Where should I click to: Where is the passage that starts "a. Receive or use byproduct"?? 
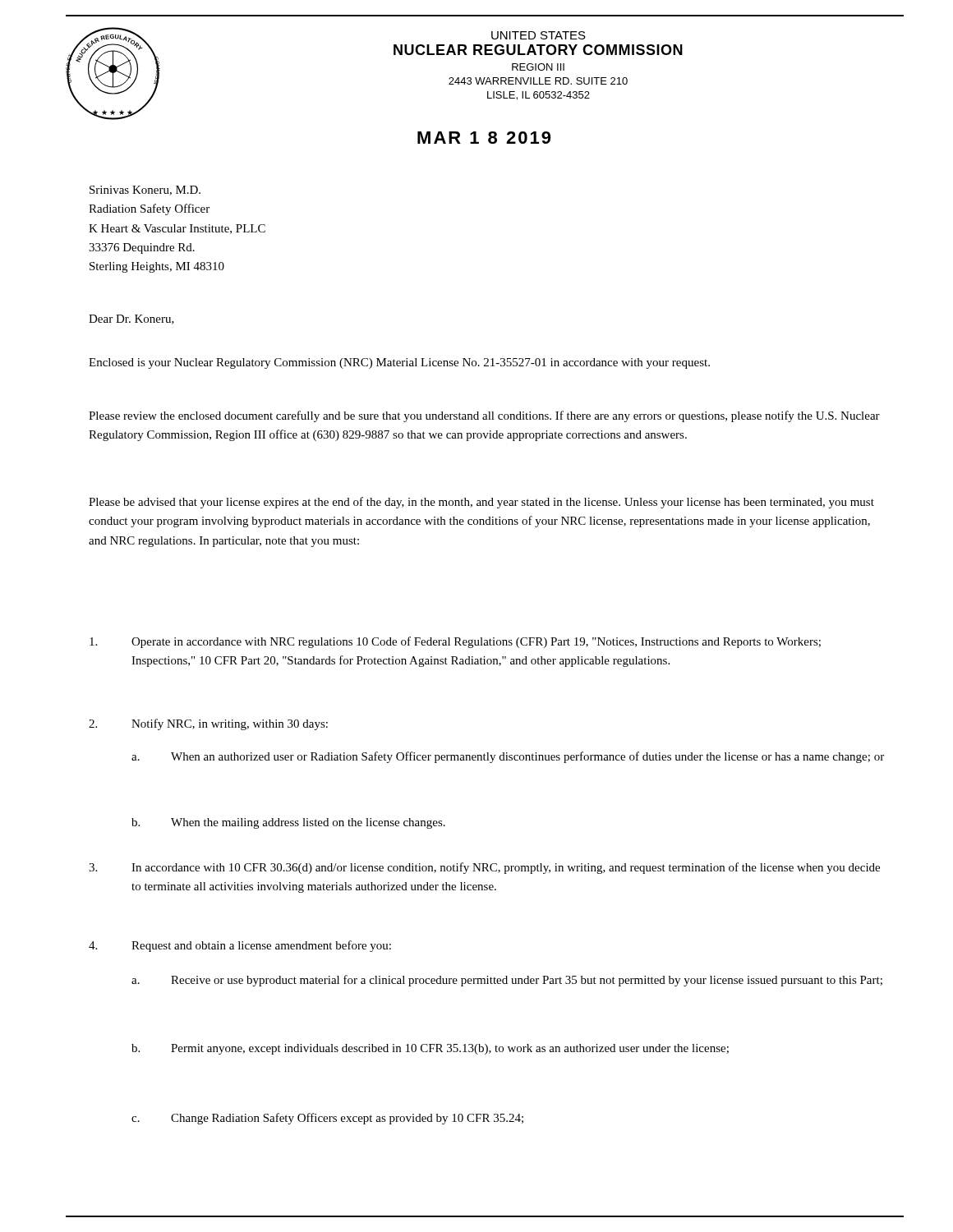click(x=509, y=980)
